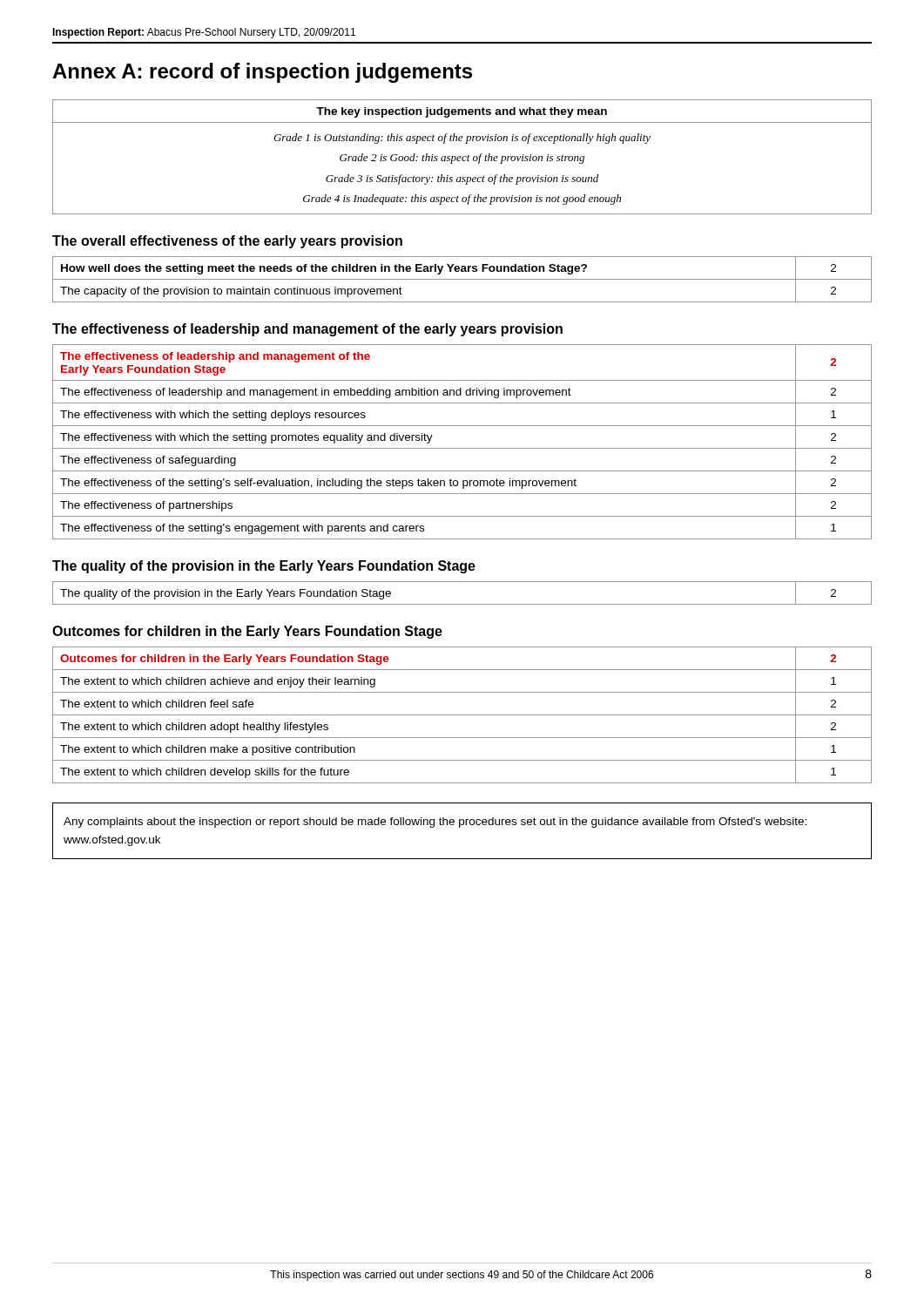Find the text block that reads "Any complaints about the inspection or report should"

pos(436,830)
